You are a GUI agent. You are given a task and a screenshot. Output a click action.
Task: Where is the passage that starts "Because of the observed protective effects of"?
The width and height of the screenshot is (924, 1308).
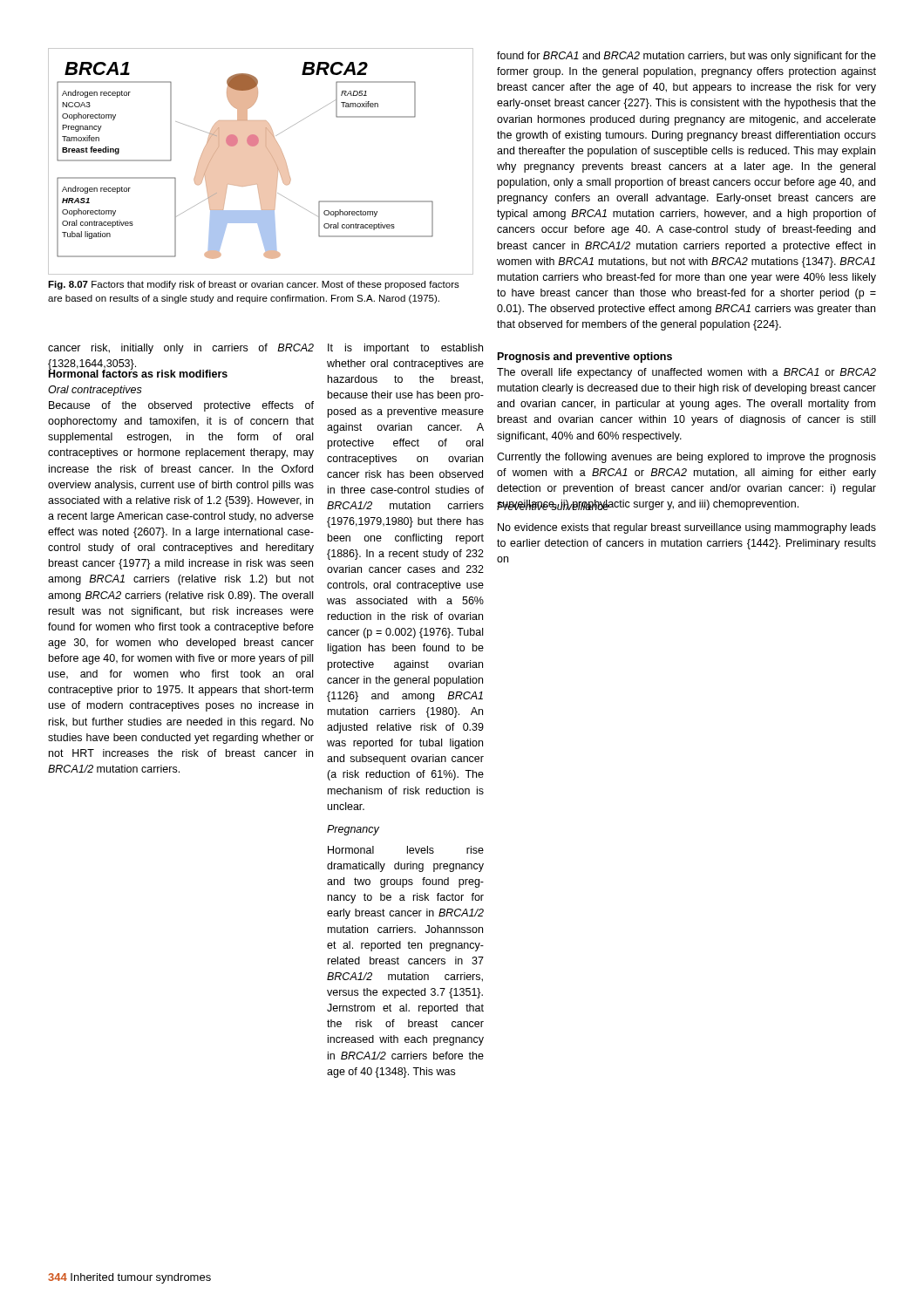coord(181,587)
